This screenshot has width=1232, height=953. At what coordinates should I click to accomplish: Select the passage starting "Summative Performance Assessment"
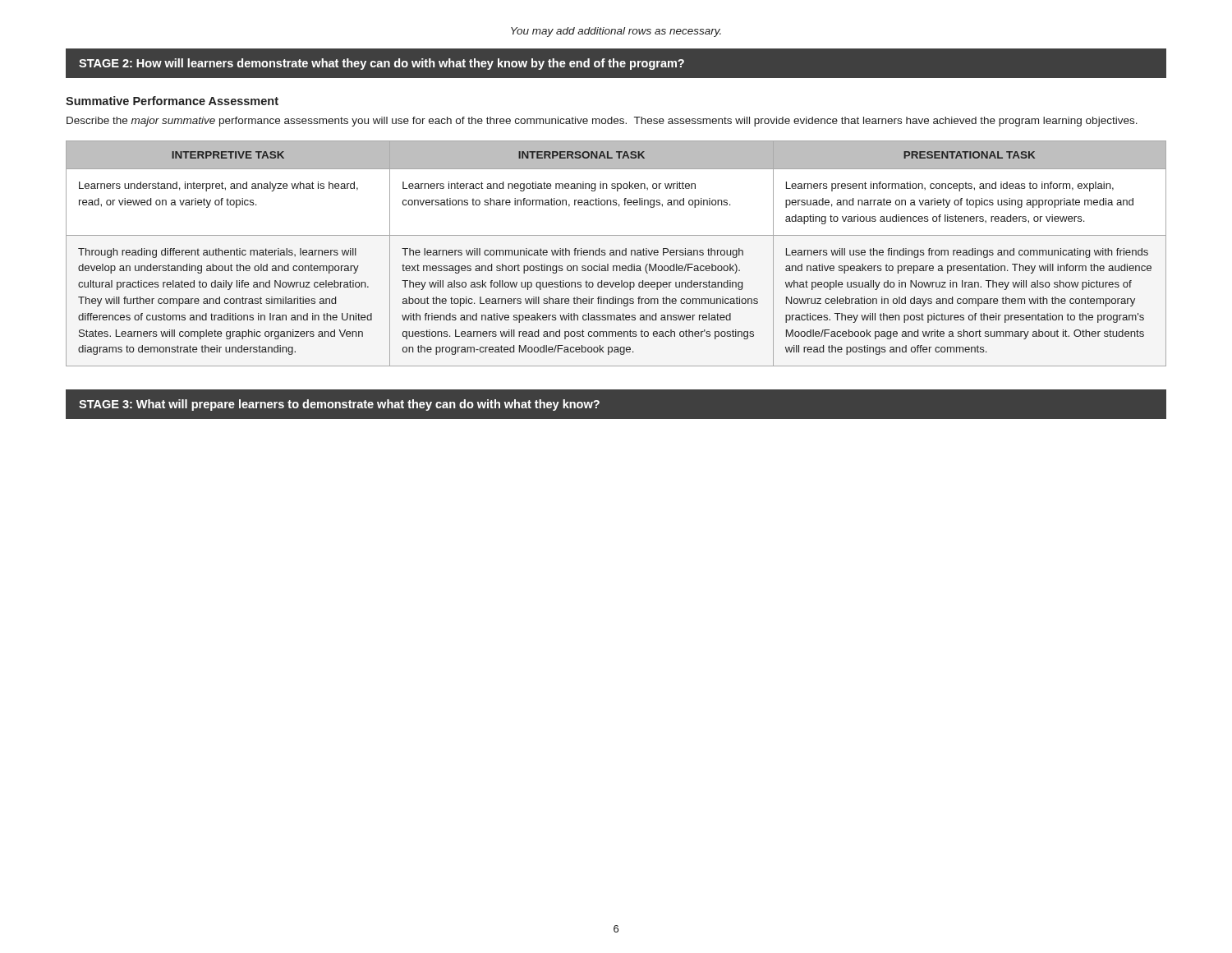point(172,101)
